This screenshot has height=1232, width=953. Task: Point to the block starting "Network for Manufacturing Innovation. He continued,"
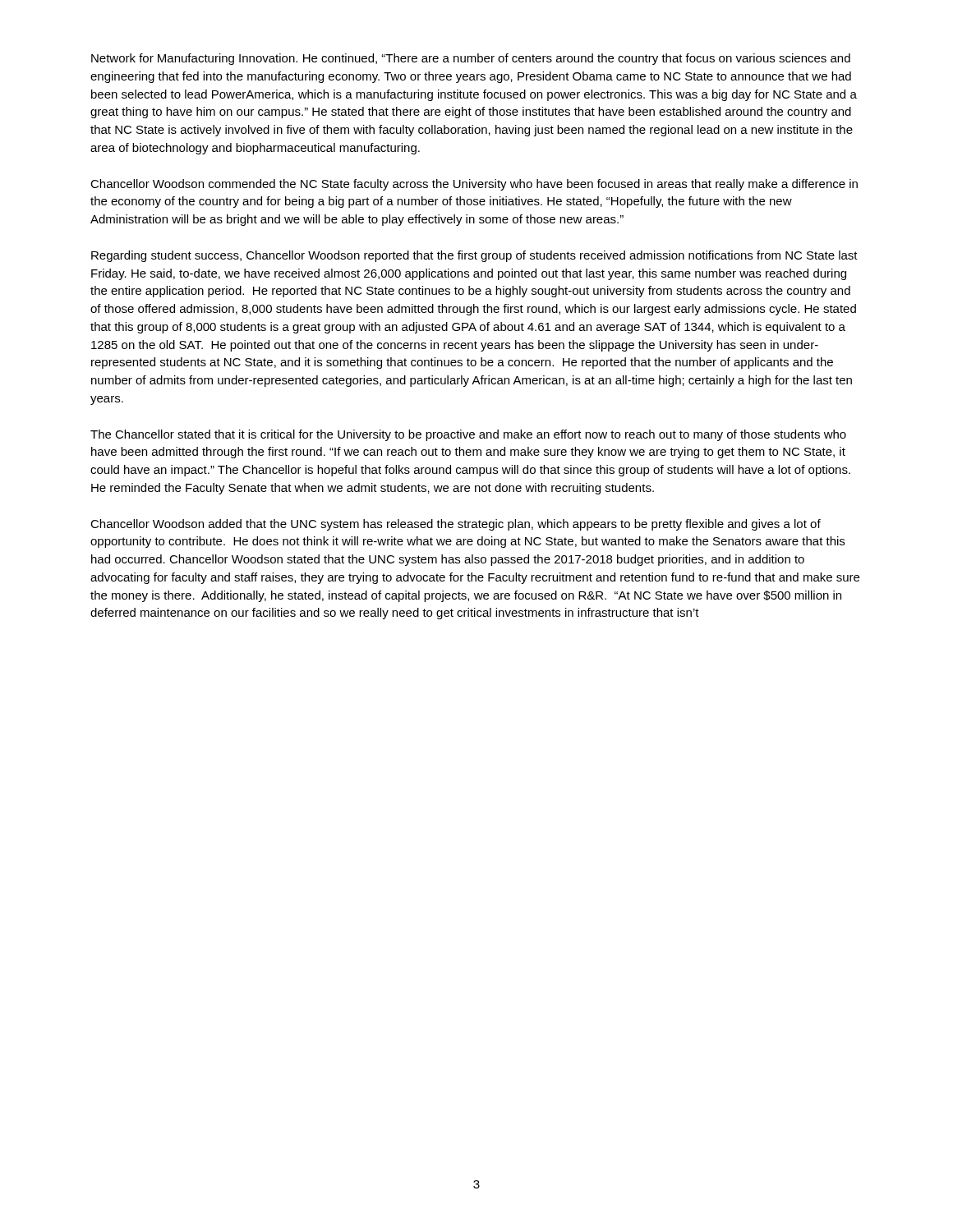(473, 103)
